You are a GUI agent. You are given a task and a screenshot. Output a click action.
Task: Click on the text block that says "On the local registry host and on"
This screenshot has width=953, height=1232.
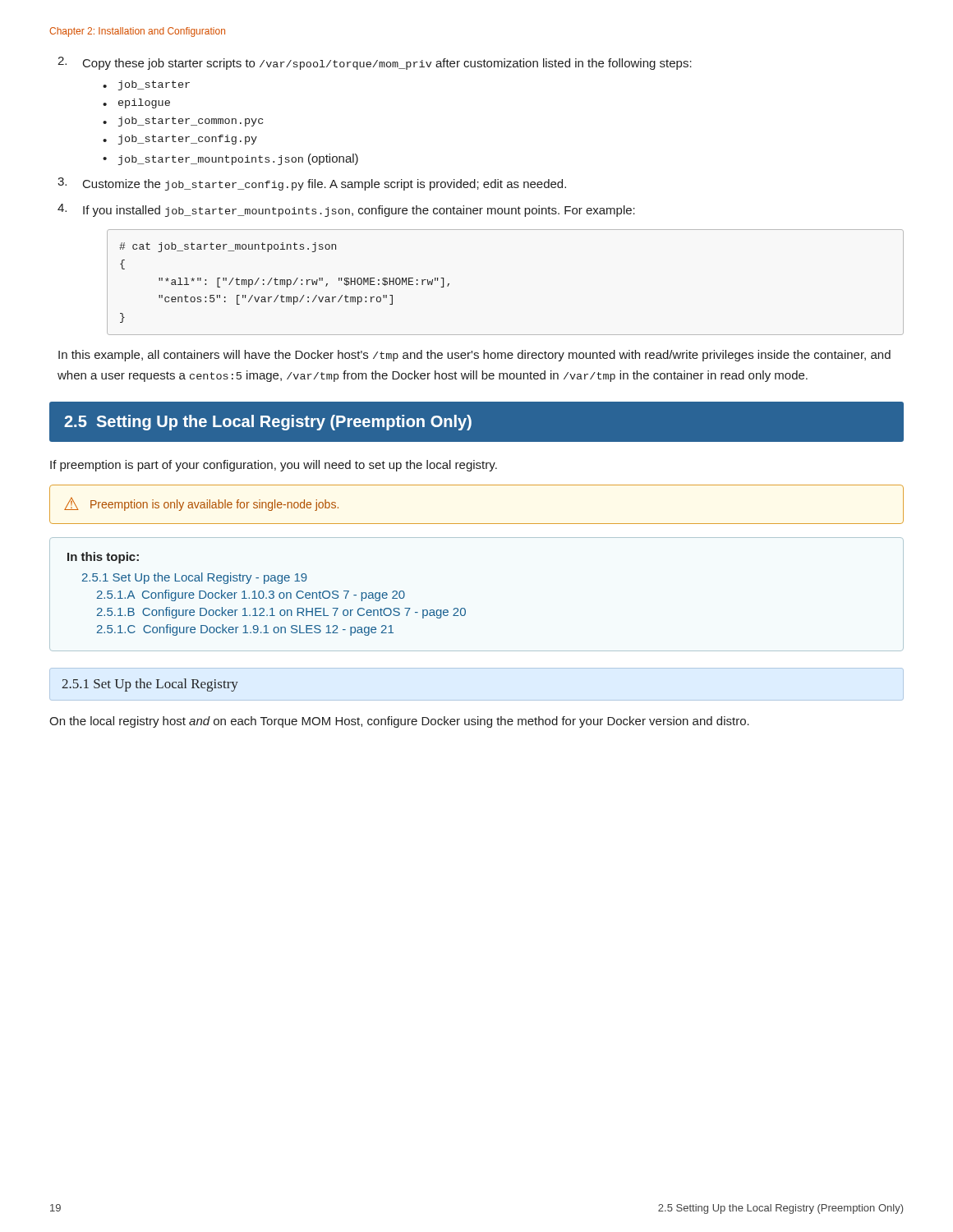pos(400,721)
